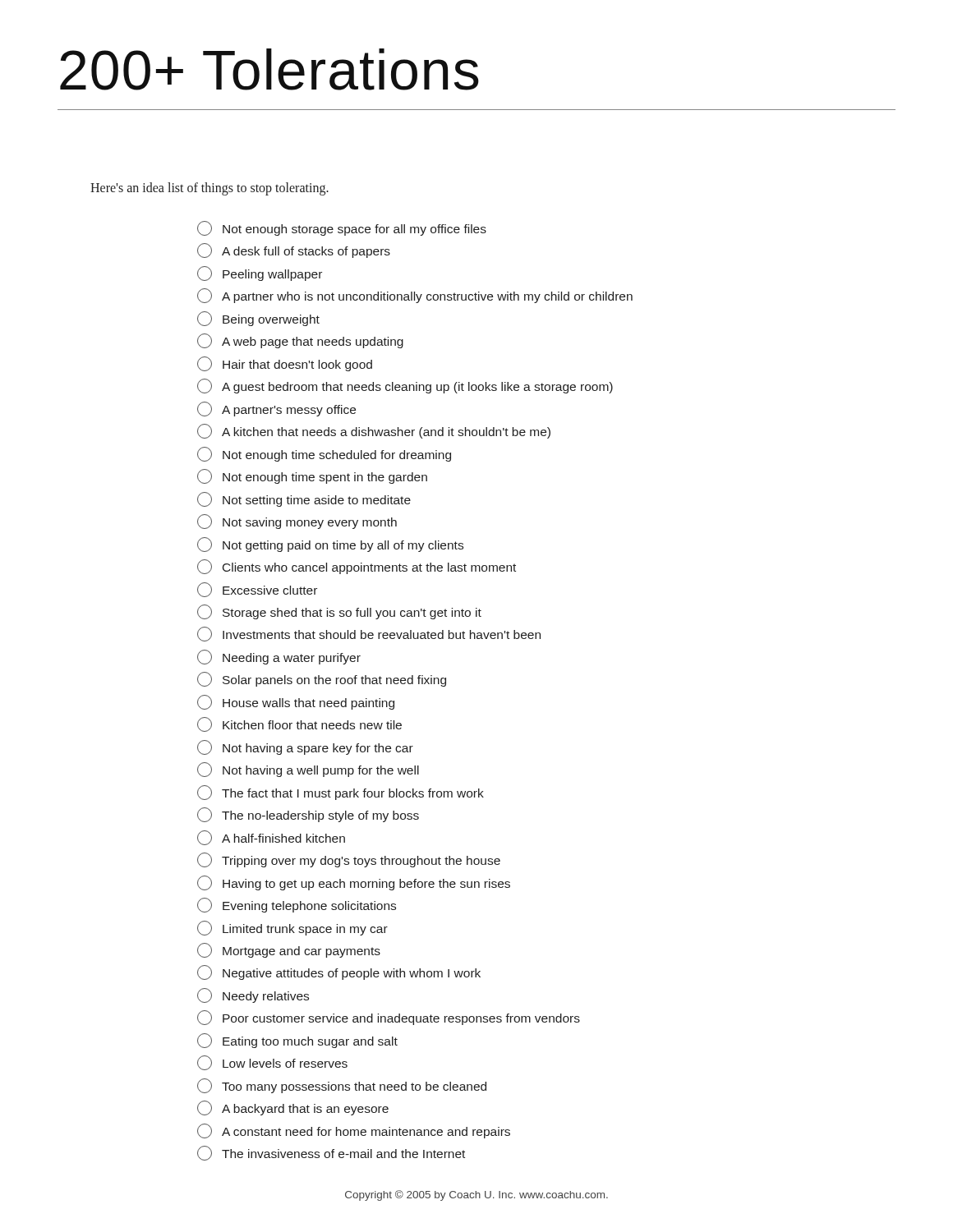Screen dimensions: 1232x953
Task: Find the text starting "Having to get up each morning"
Action: click(354, 883)
